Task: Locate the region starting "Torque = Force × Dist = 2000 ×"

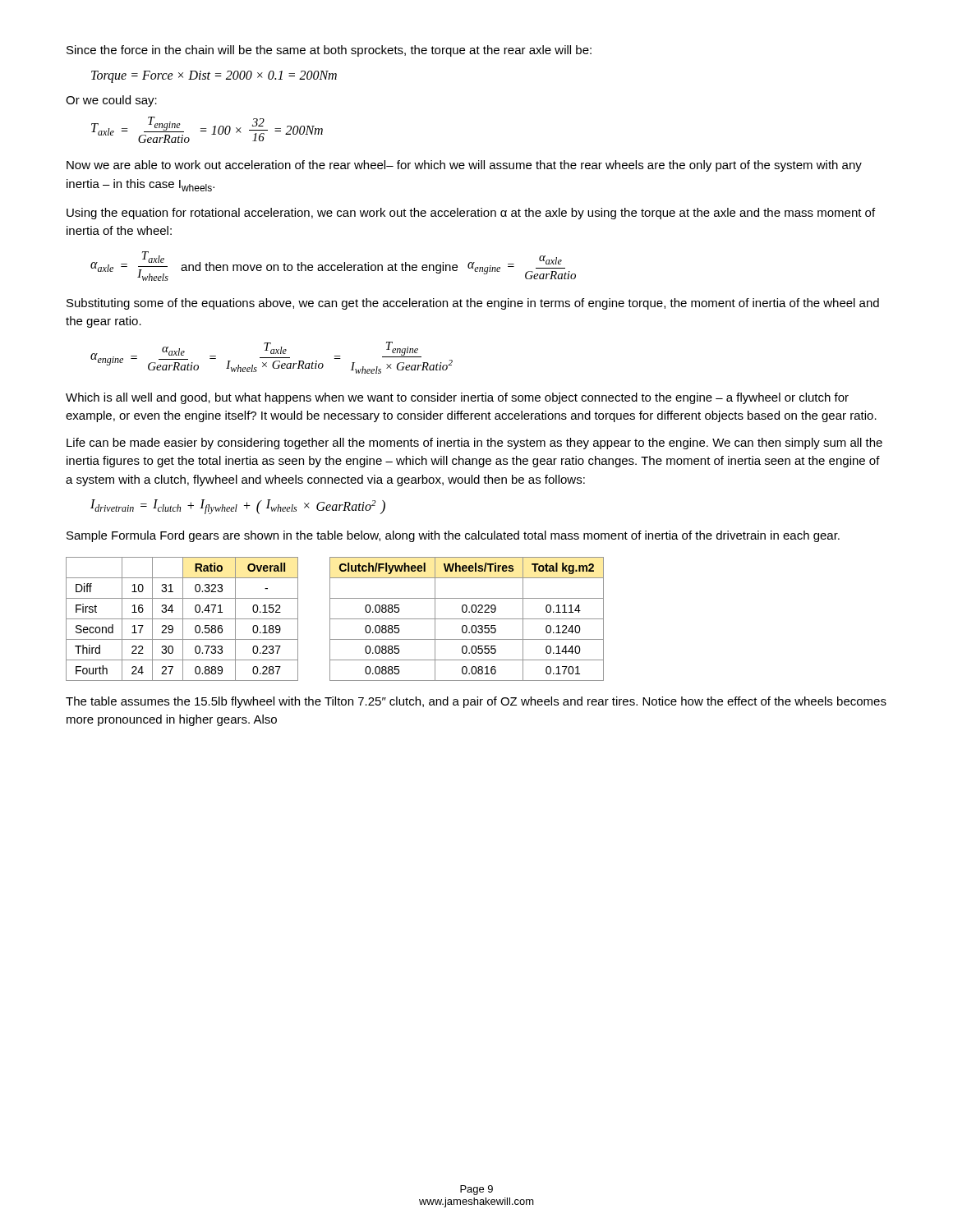Action: coord(214,75)
